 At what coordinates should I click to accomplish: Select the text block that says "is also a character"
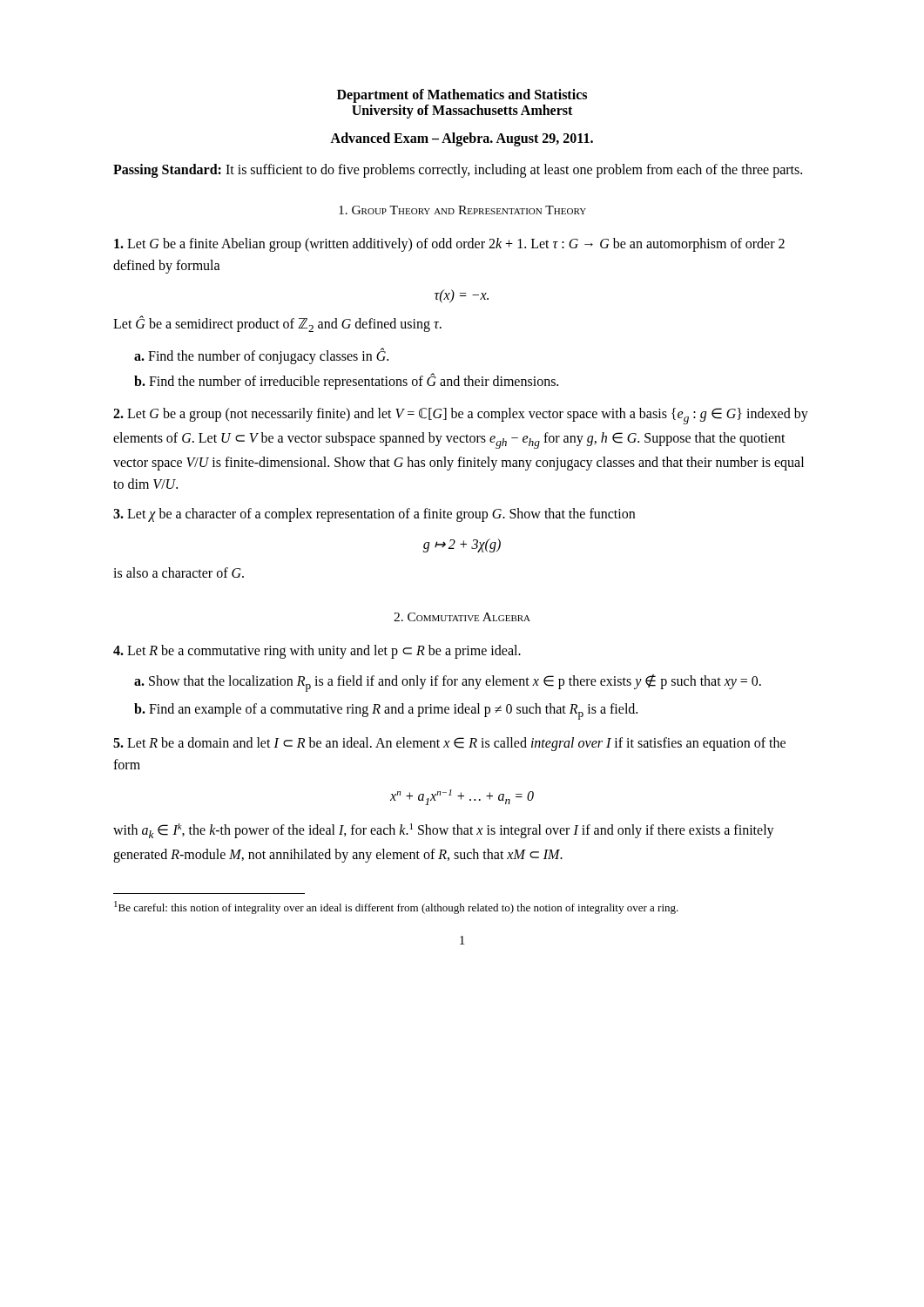tap(179, 572)
